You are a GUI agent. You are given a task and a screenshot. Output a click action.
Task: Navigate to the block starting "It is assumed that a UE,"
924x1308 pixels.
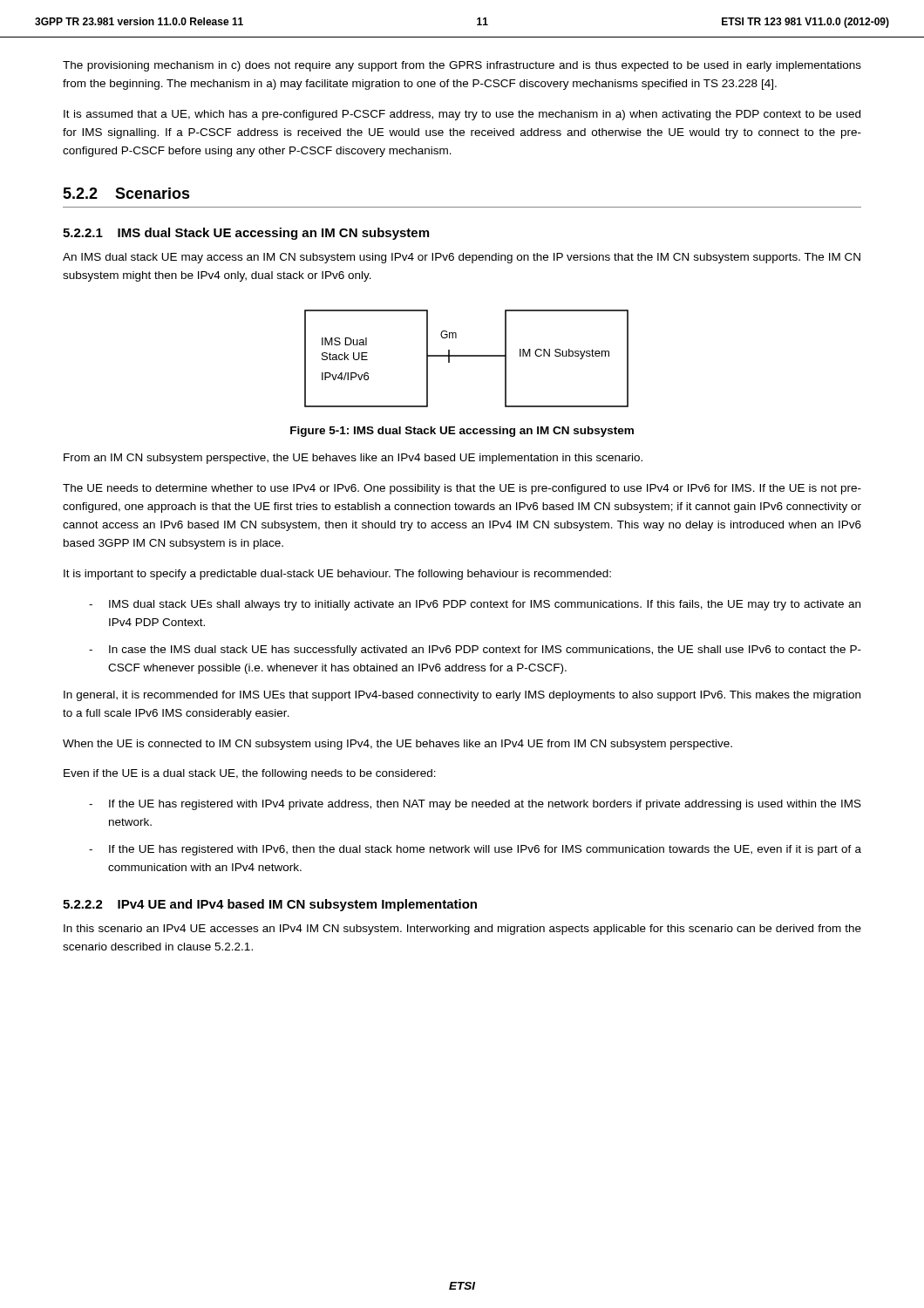tap(462, 132)
